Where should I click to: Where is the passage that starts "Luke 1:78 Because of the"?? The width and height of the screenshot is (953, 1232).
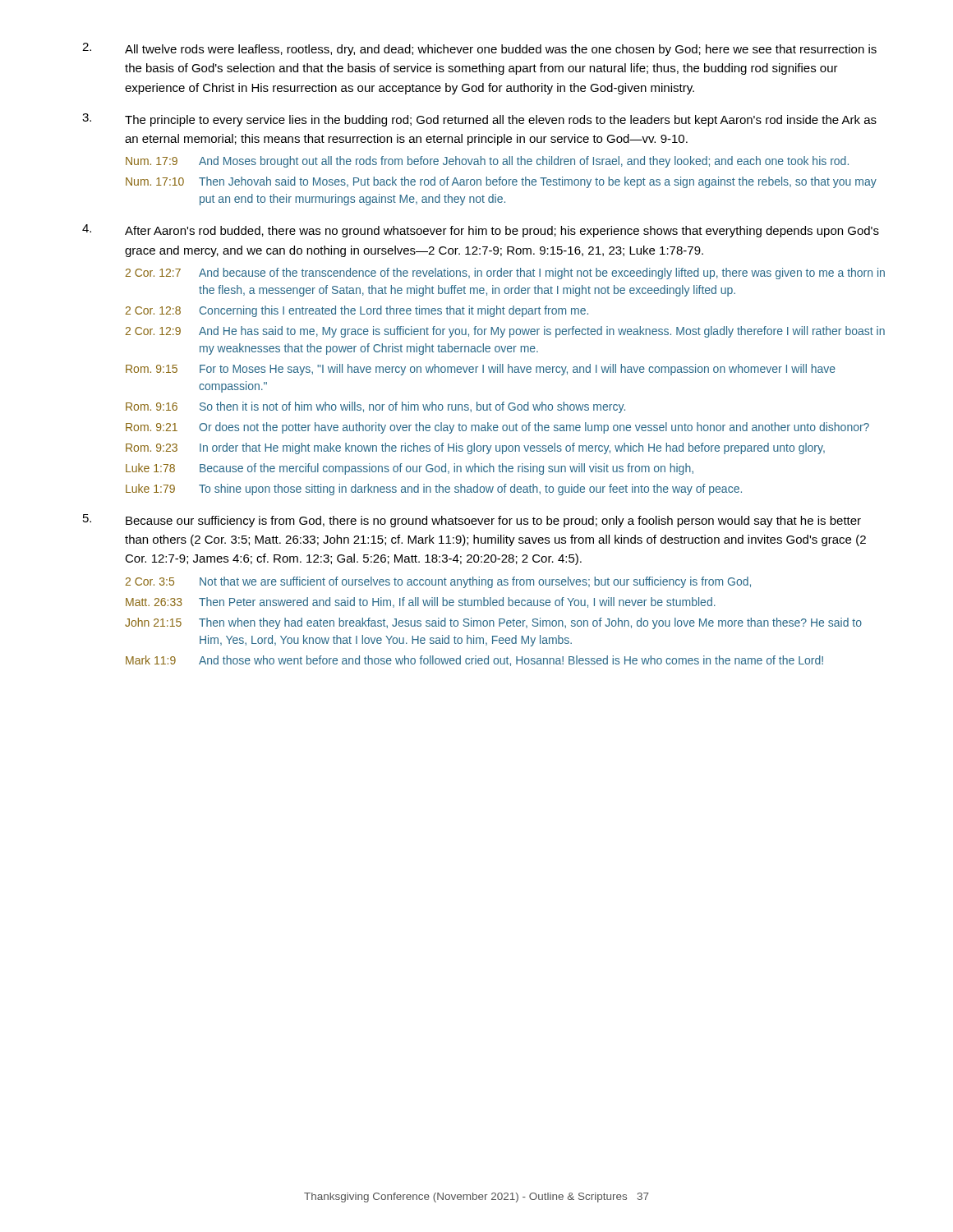click(x=506, y=468)
